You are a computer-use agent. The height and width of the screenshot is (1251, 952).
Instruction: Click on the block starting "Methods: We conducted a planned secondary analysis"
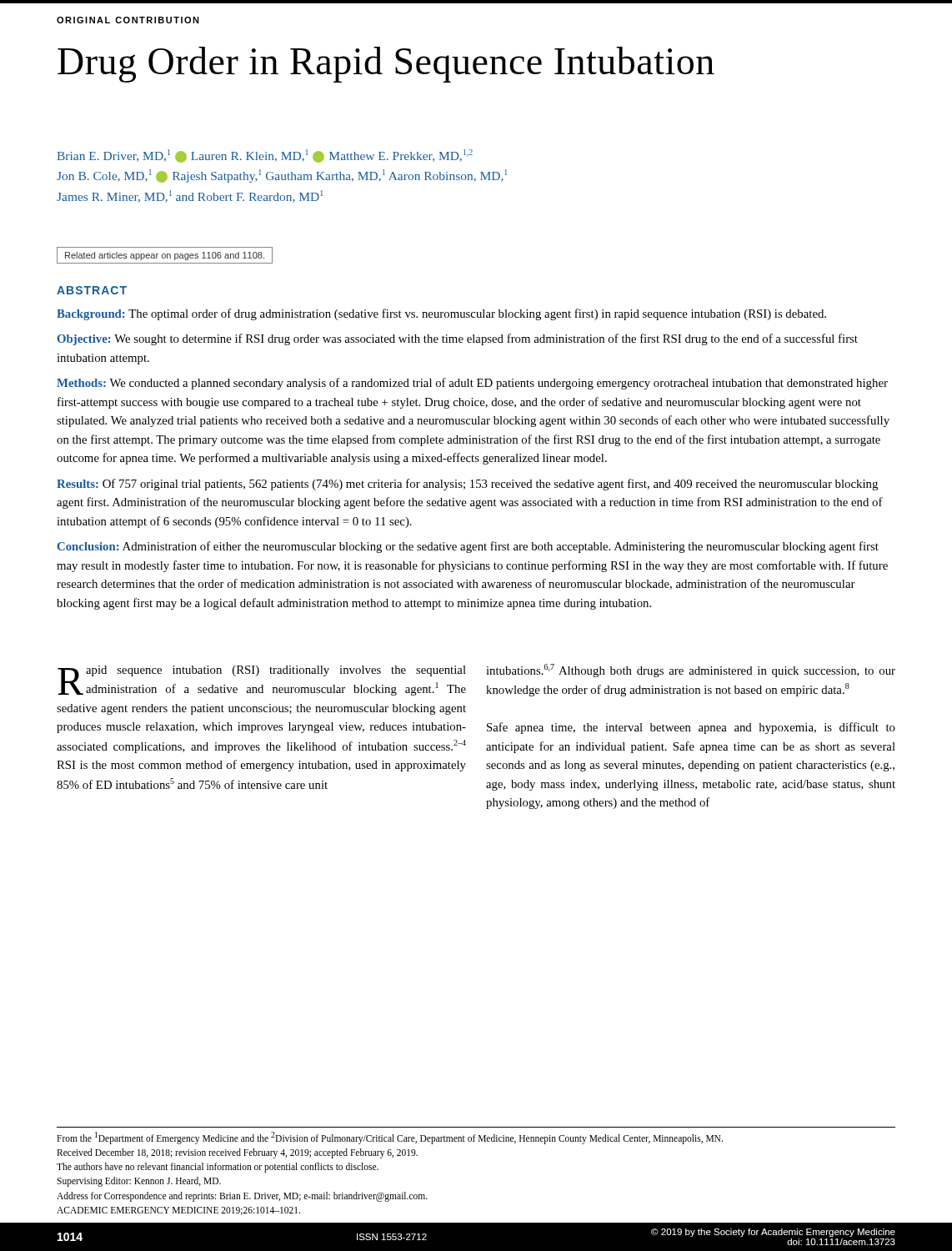pos(473,421)
